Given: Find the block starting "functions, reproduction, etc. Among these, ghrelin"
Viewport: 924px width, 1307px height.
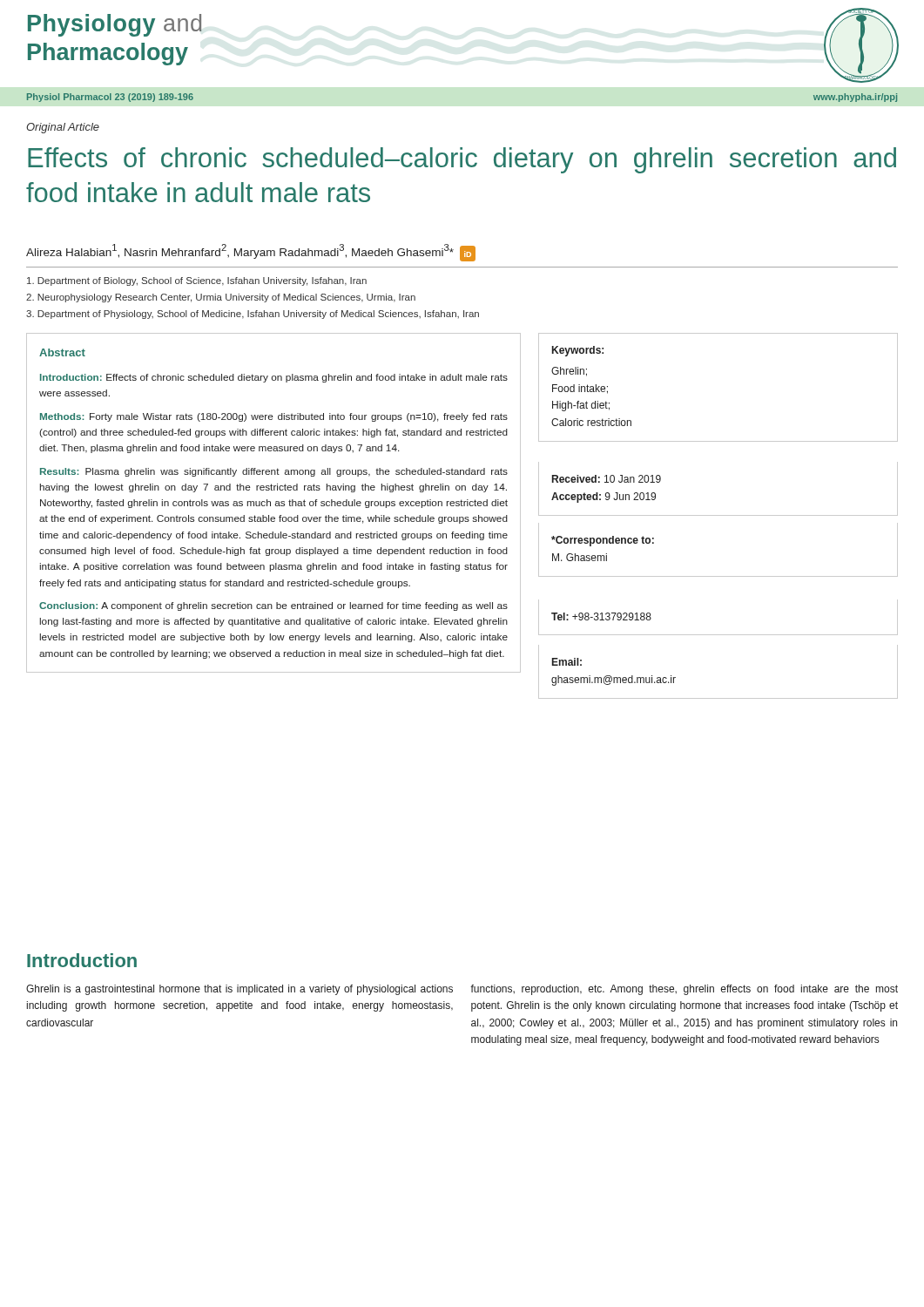Looking at the screenshot, I should [684, 1014].
